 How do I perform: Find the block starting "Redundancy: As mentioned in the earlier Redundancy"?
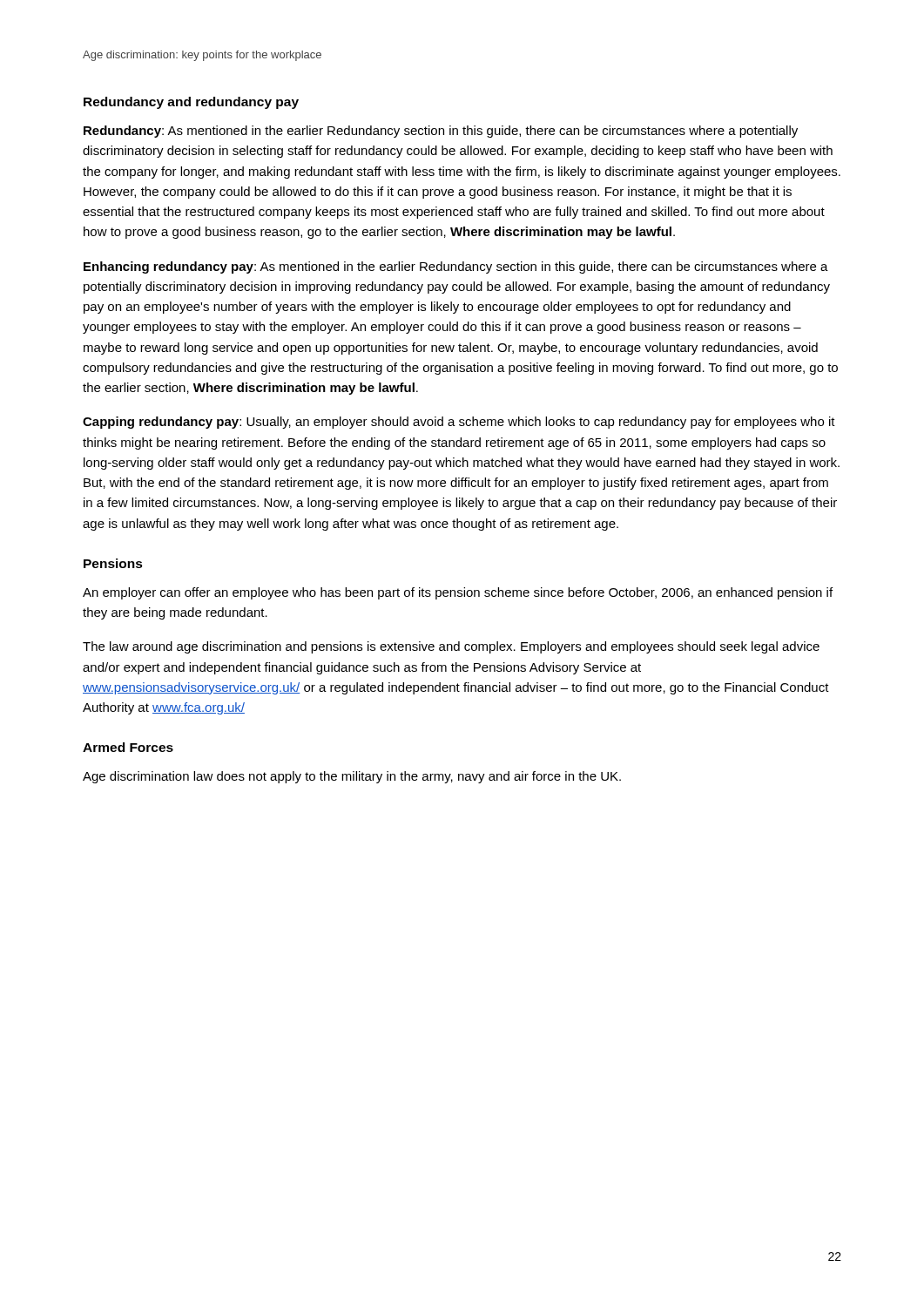click(x=462, y=181)
